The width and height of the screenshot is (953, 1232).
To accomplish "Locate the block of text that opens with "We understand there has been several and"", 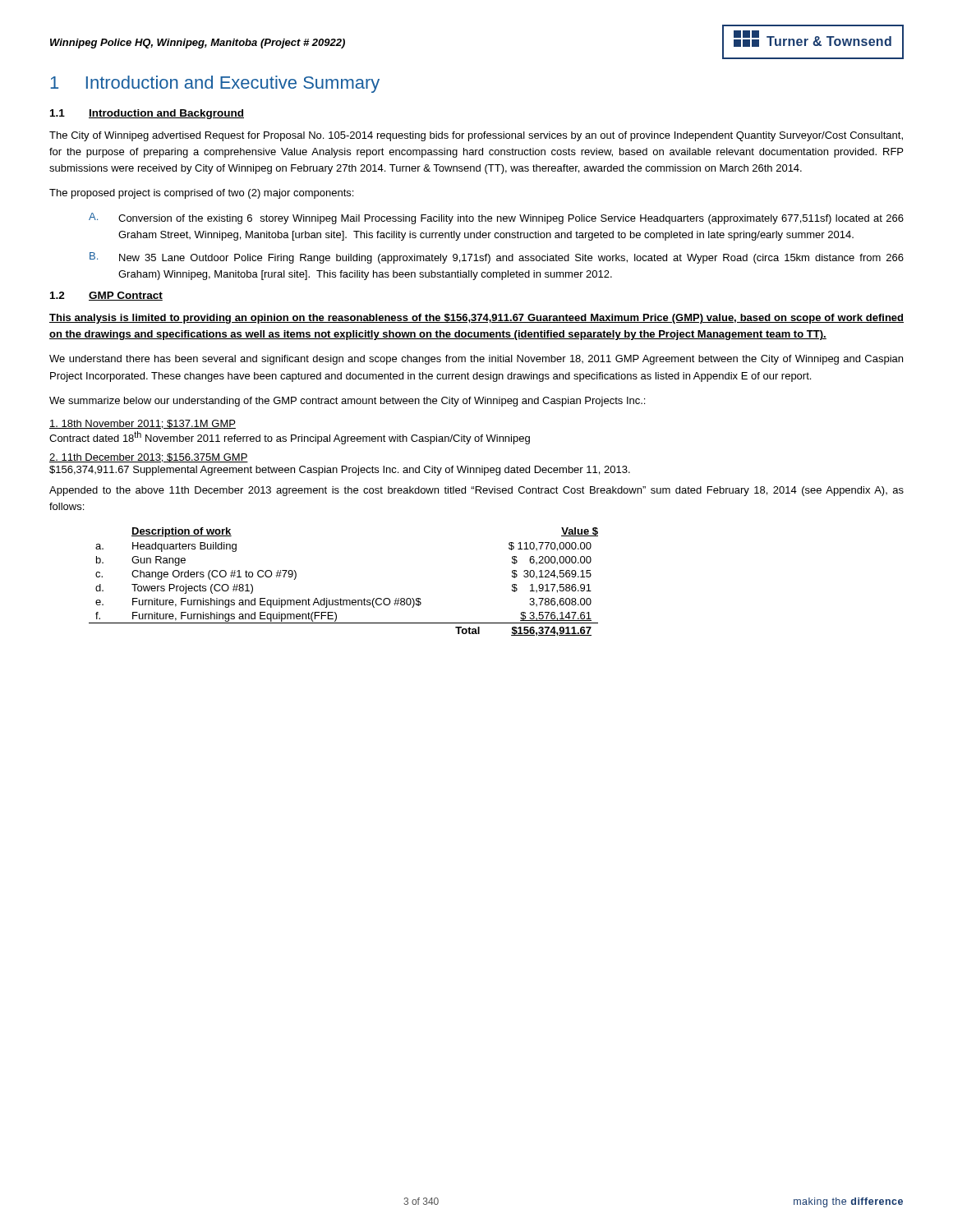I will pyautogui.click(x=476, y=367).
